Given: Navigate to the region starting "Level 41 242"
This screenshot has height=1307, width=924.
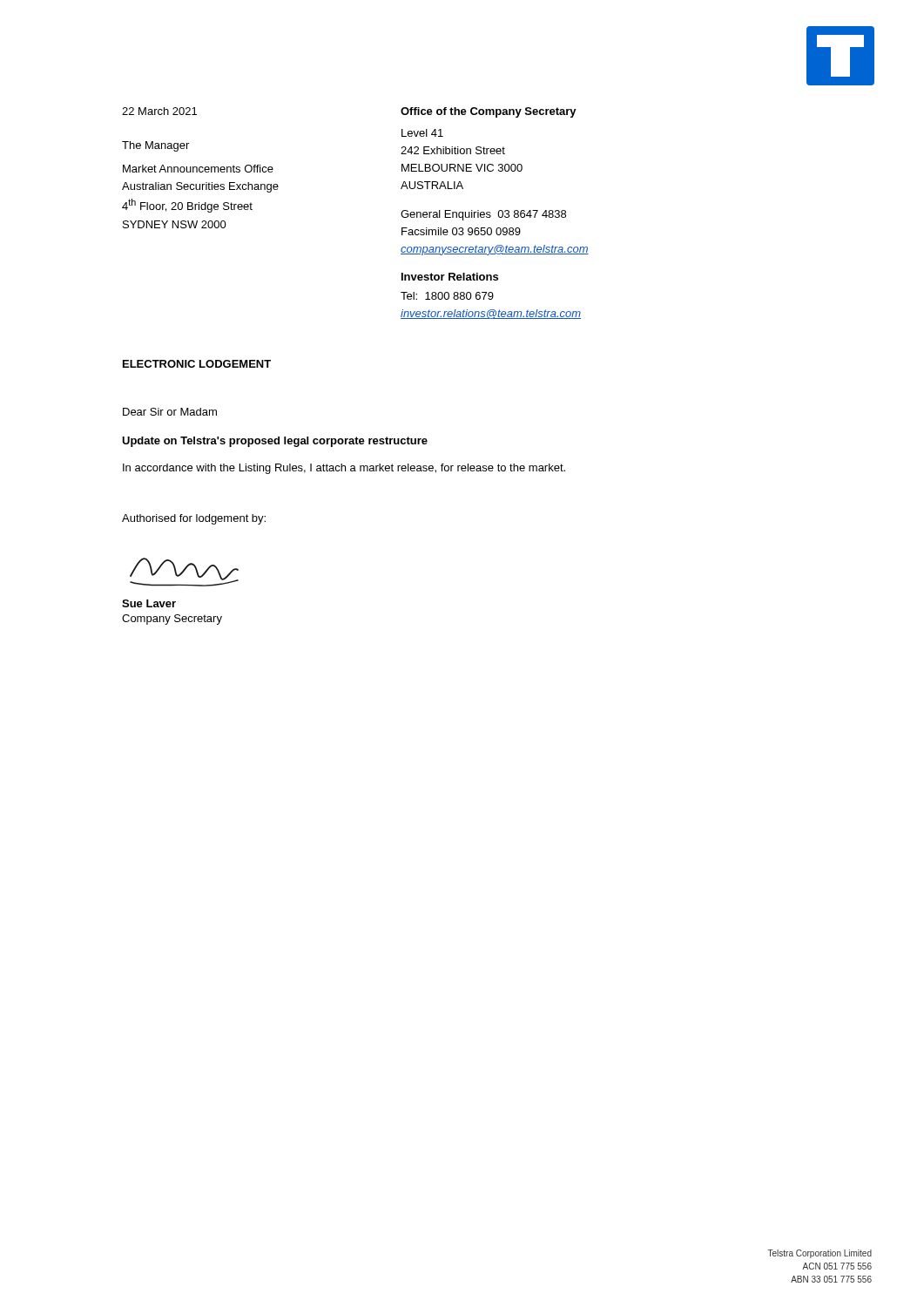Looking at the screenshot, I should (x=462, y=159).
